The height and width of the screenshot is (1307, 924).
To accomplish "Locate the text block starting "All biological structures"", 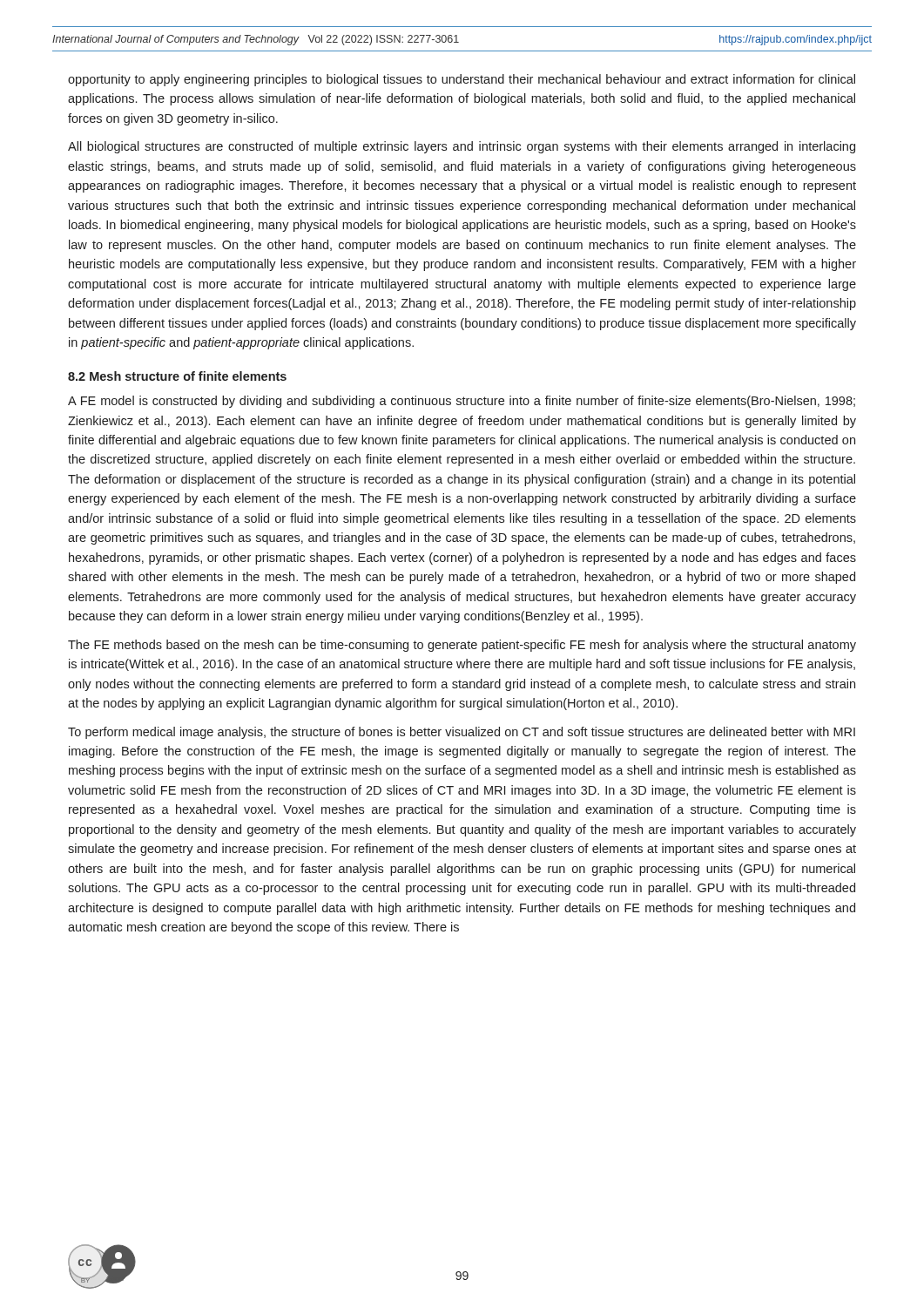I will tap(462, 245).
